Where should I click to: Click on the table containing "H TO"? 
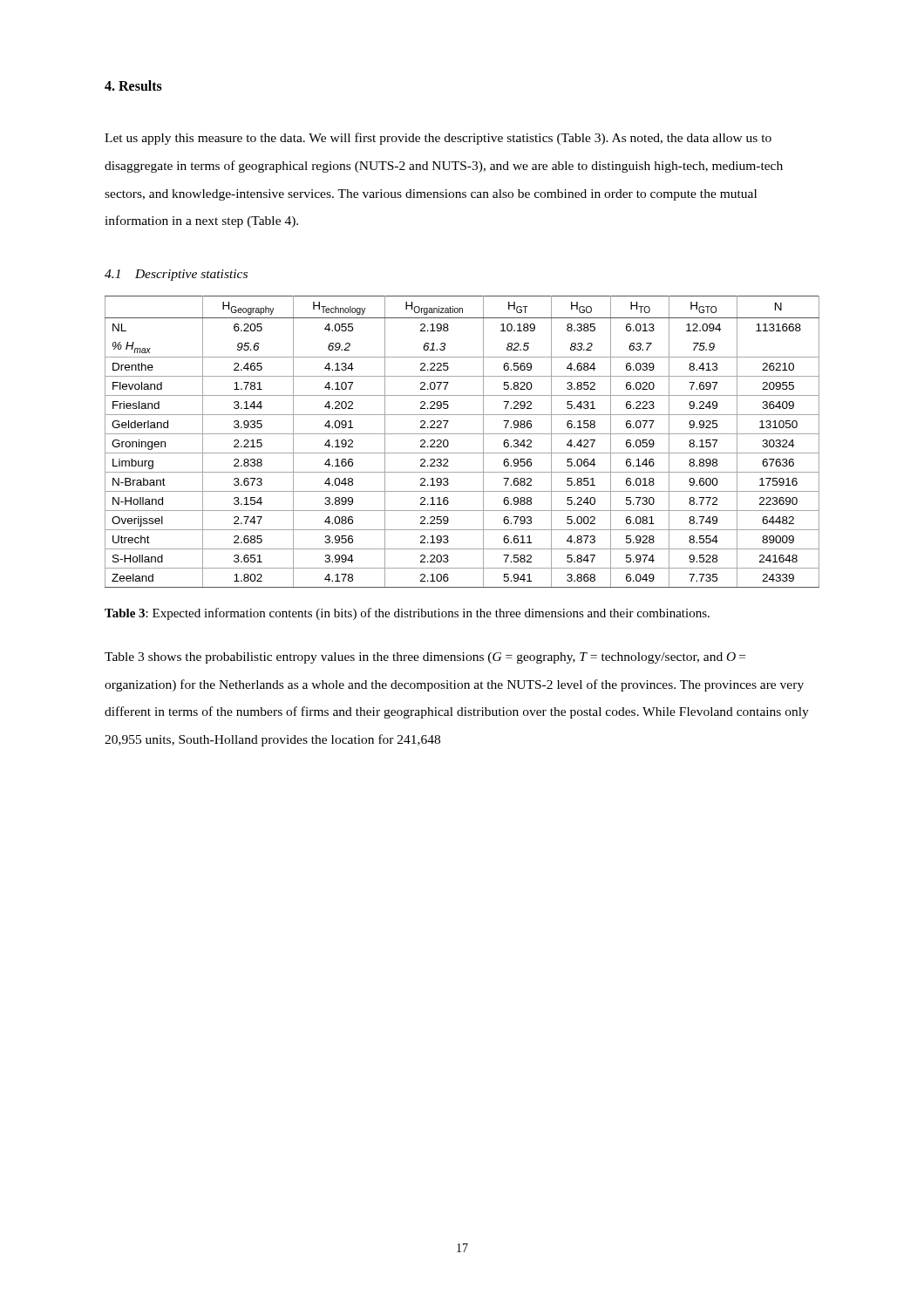pyautogui.click(x=462, y=442)
